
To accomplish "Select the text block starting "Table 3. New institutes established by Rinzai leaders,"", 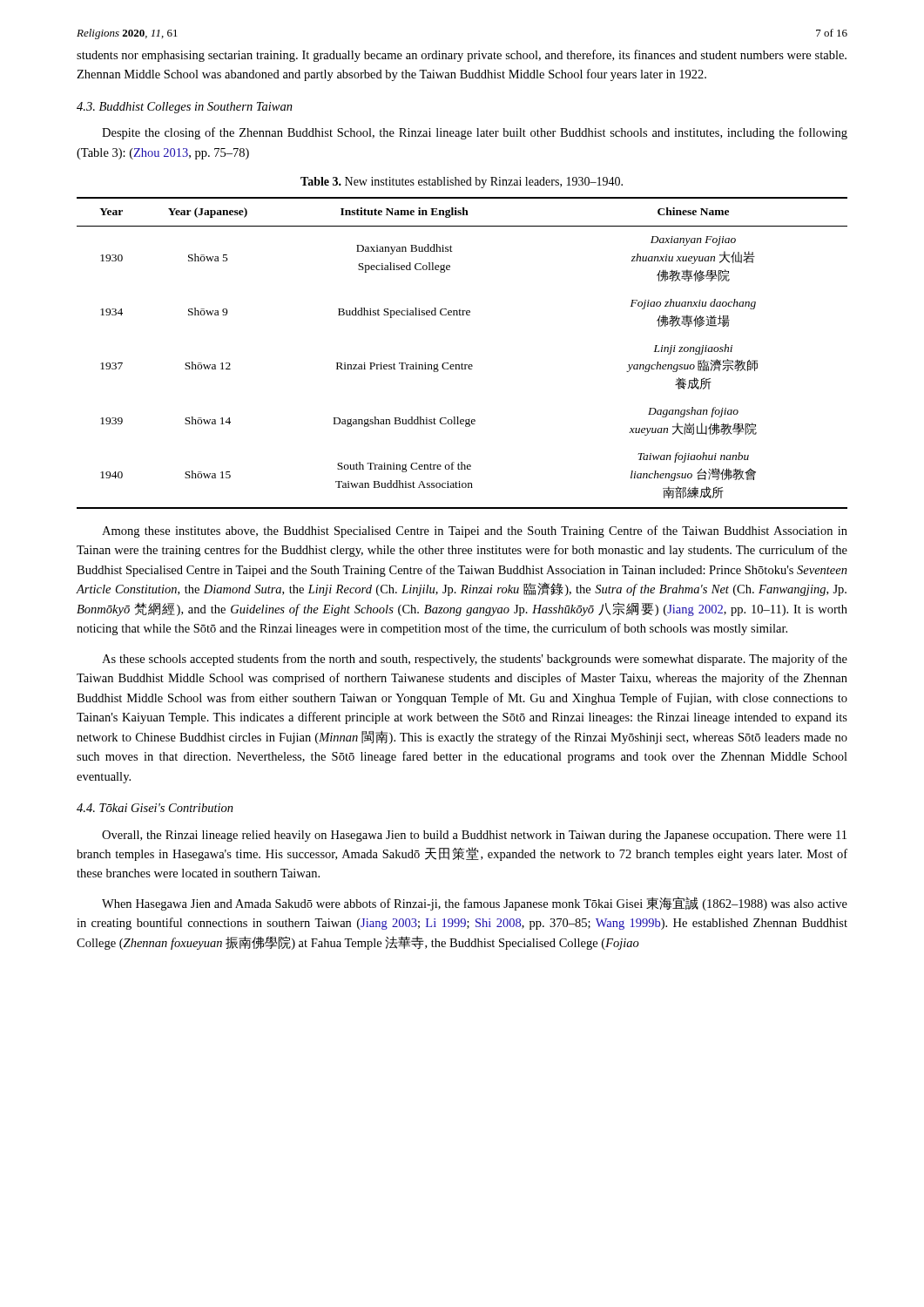I will [x=462, y=182].
